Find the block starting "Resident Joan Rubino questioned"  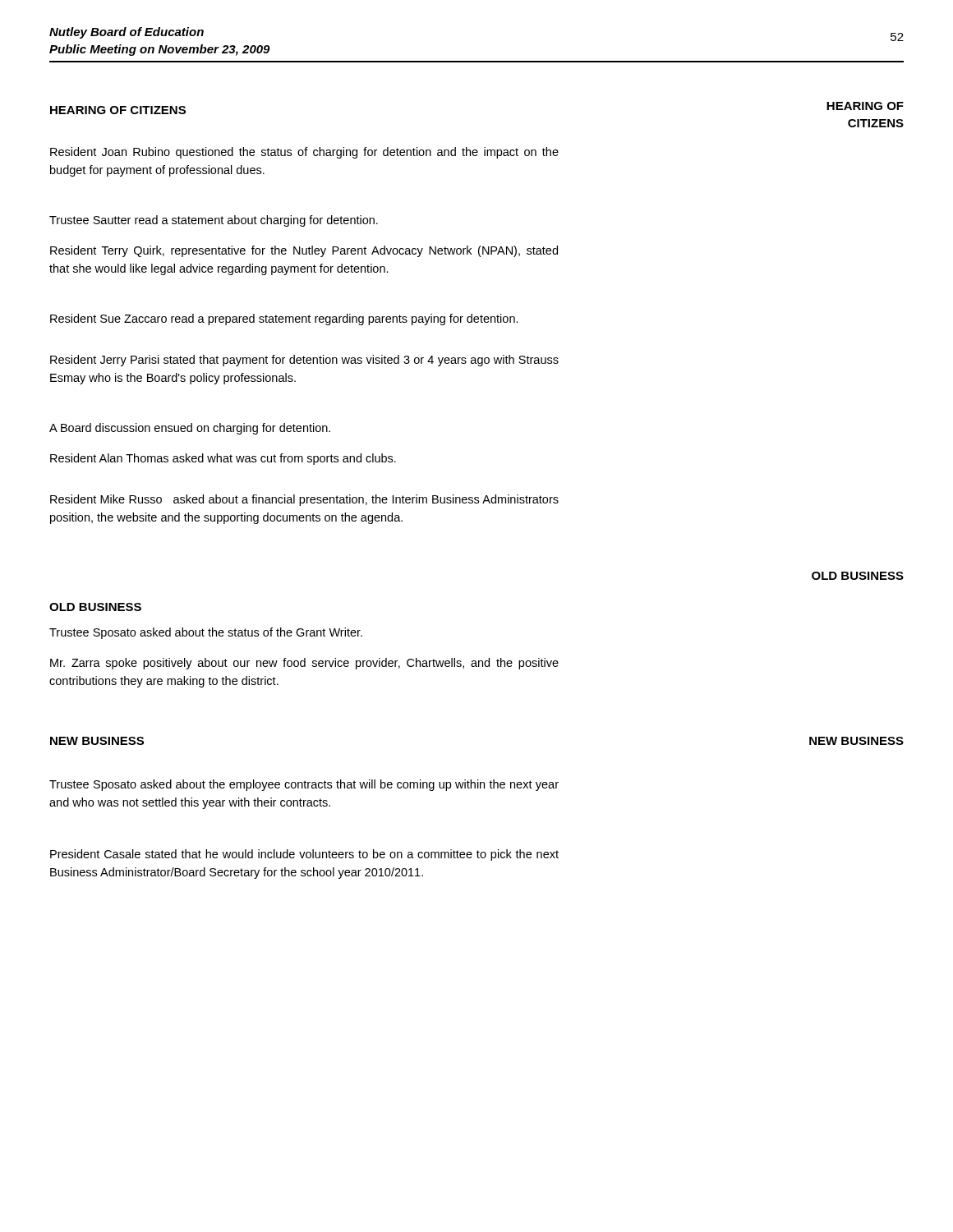(304, 161)
